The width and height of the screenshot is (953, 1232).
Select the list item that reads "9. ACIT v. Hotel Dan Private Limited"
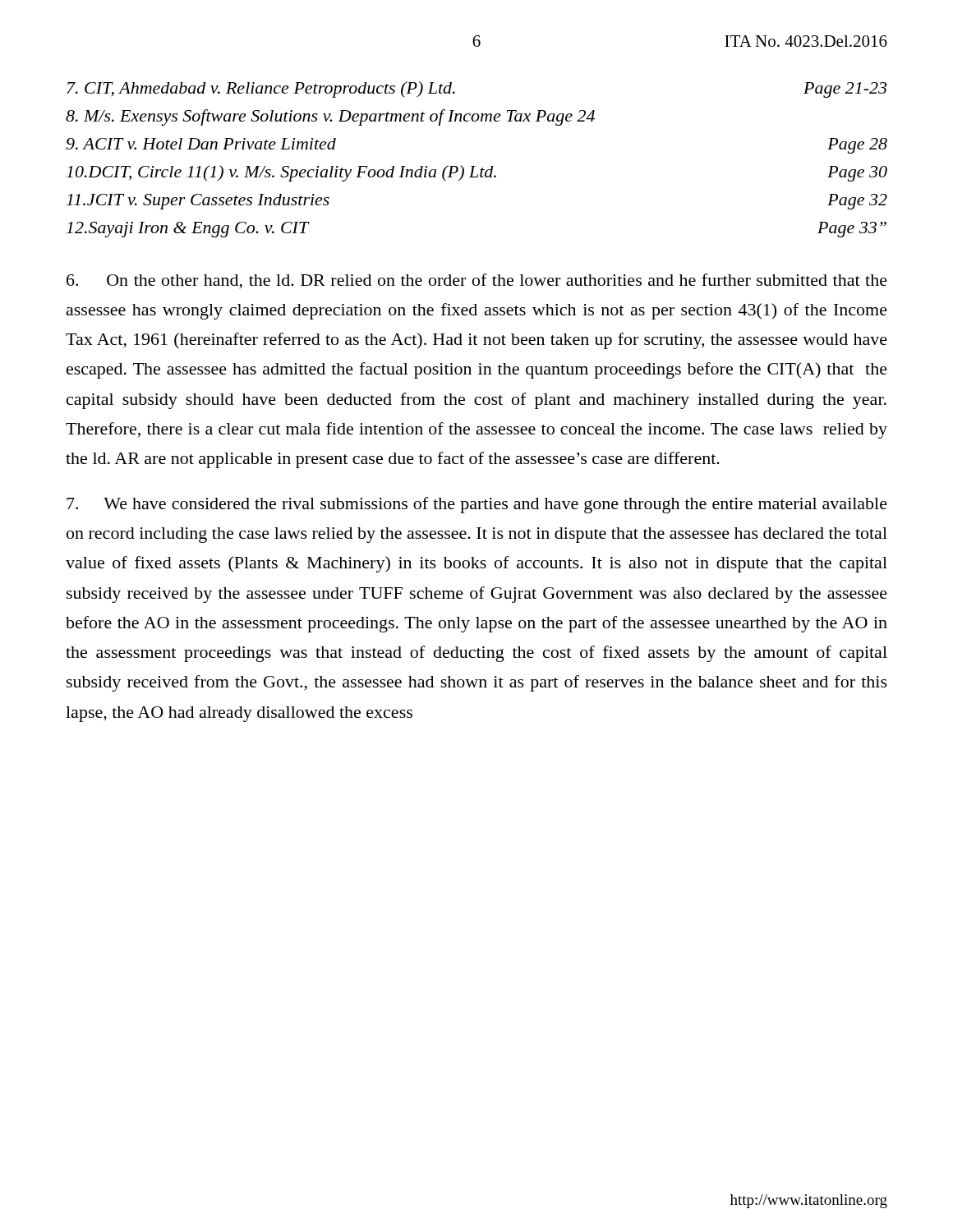[x=198, y=146]
